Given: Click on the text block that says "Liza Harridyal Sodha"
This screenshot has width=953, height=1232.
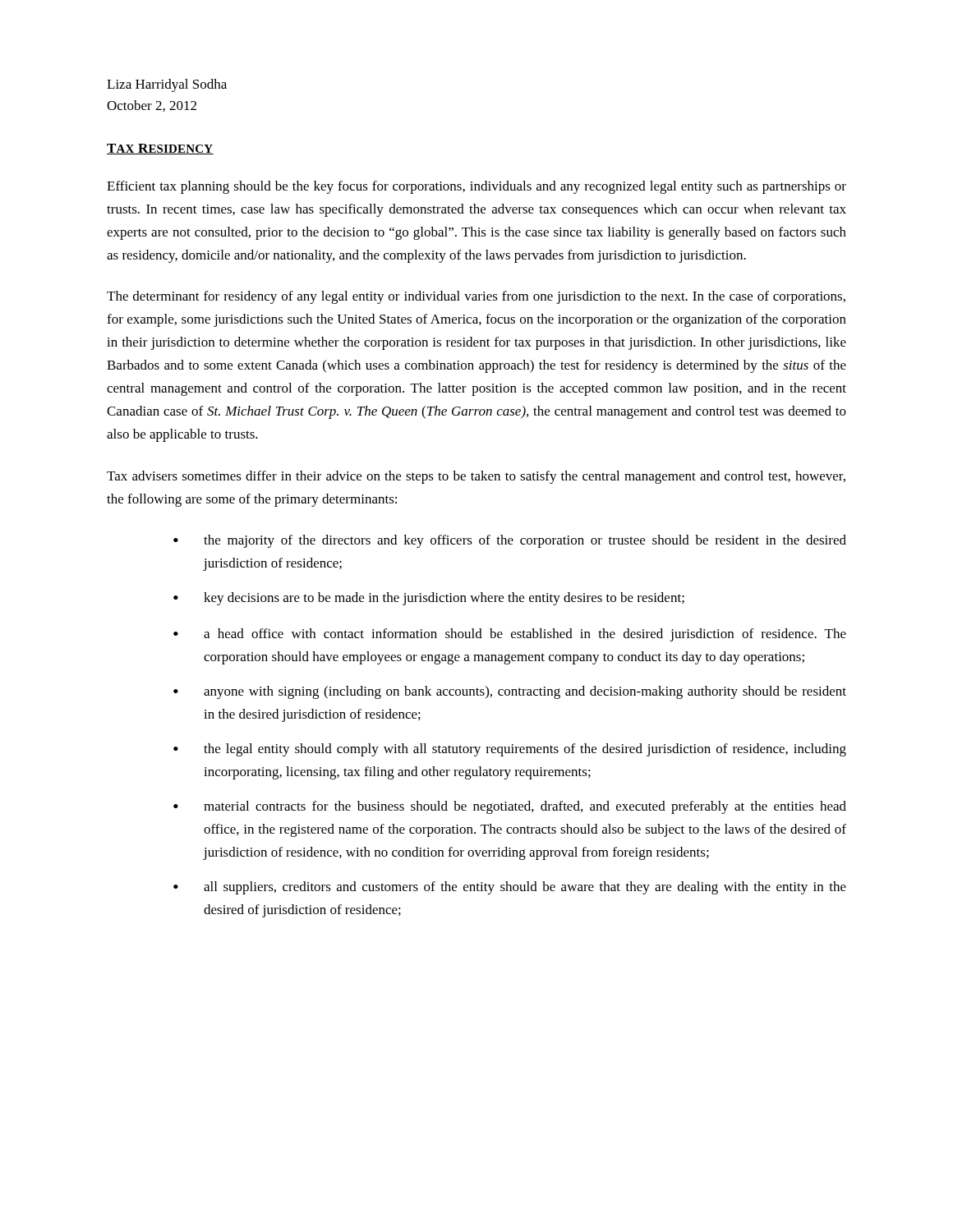Looking at the screenshot, I should (x=167, y=95).
